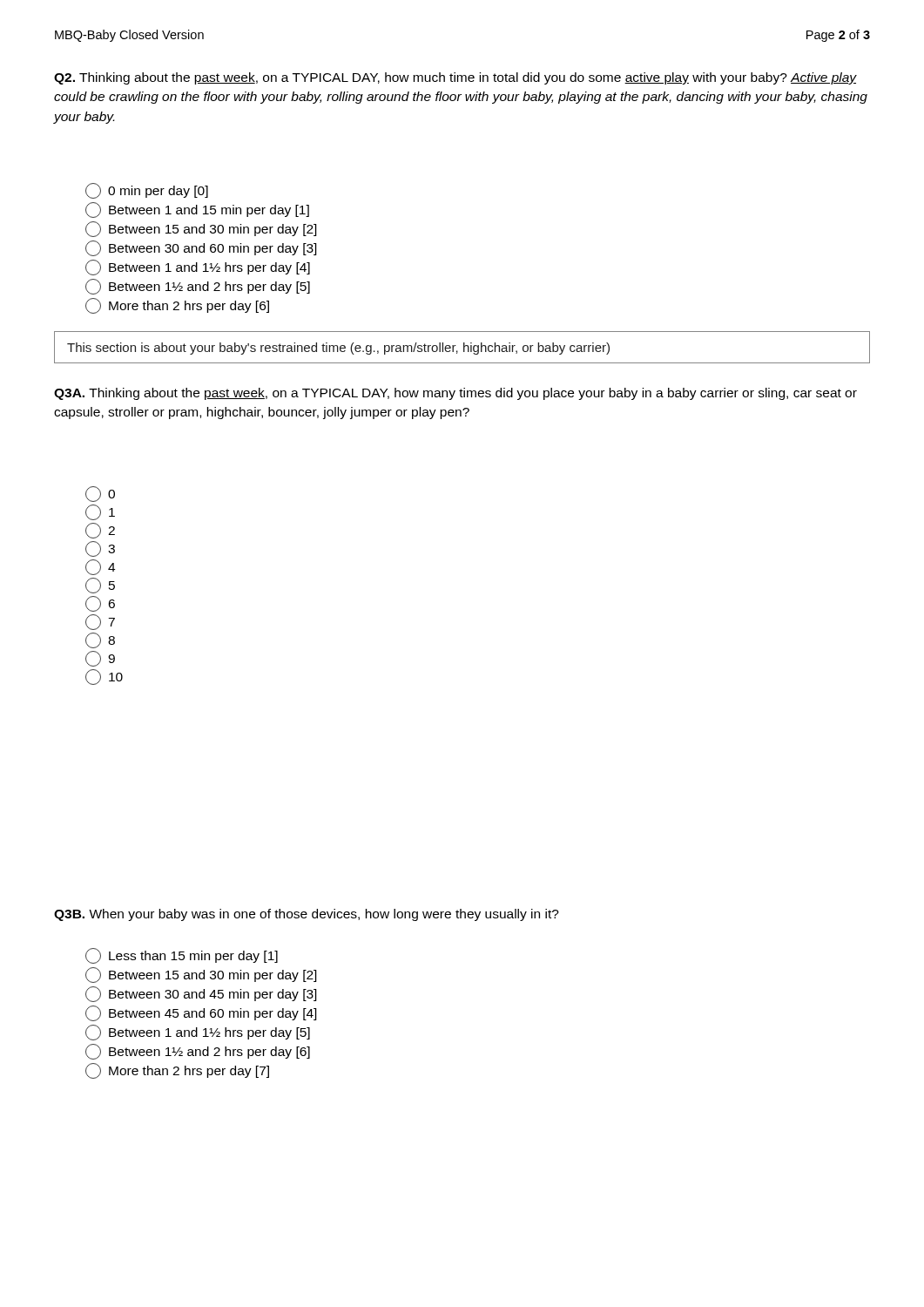The height and width of the screenshot is (1307, 924).
Task: Locate the region starting "This section is"
Action: pyautogui.click(x=339, y=347)
